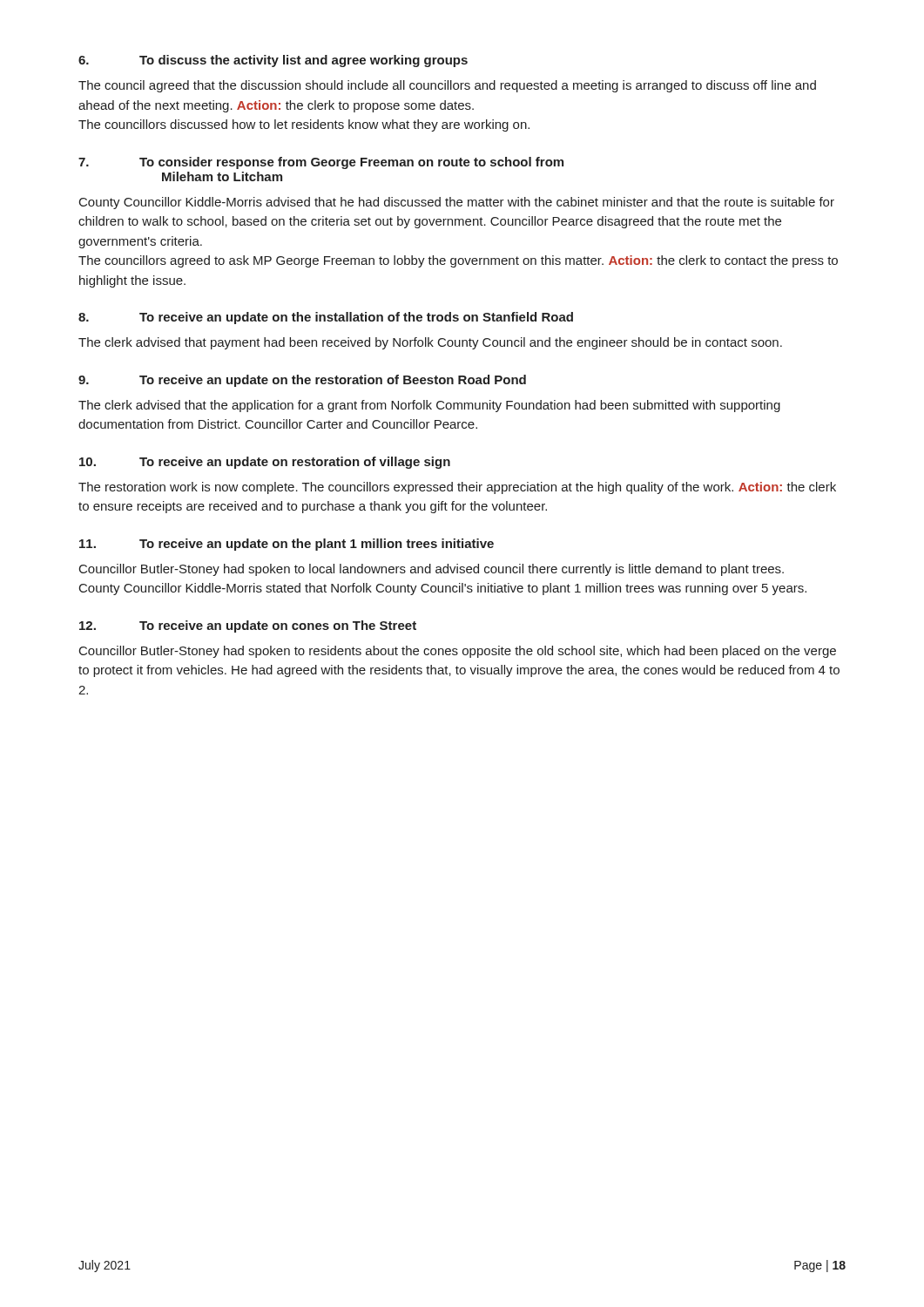The width and height of the screenshot is (924, 1307).
Task: Where is the section header that starts "10. To receive an update on"?
Action: point(264,461)
